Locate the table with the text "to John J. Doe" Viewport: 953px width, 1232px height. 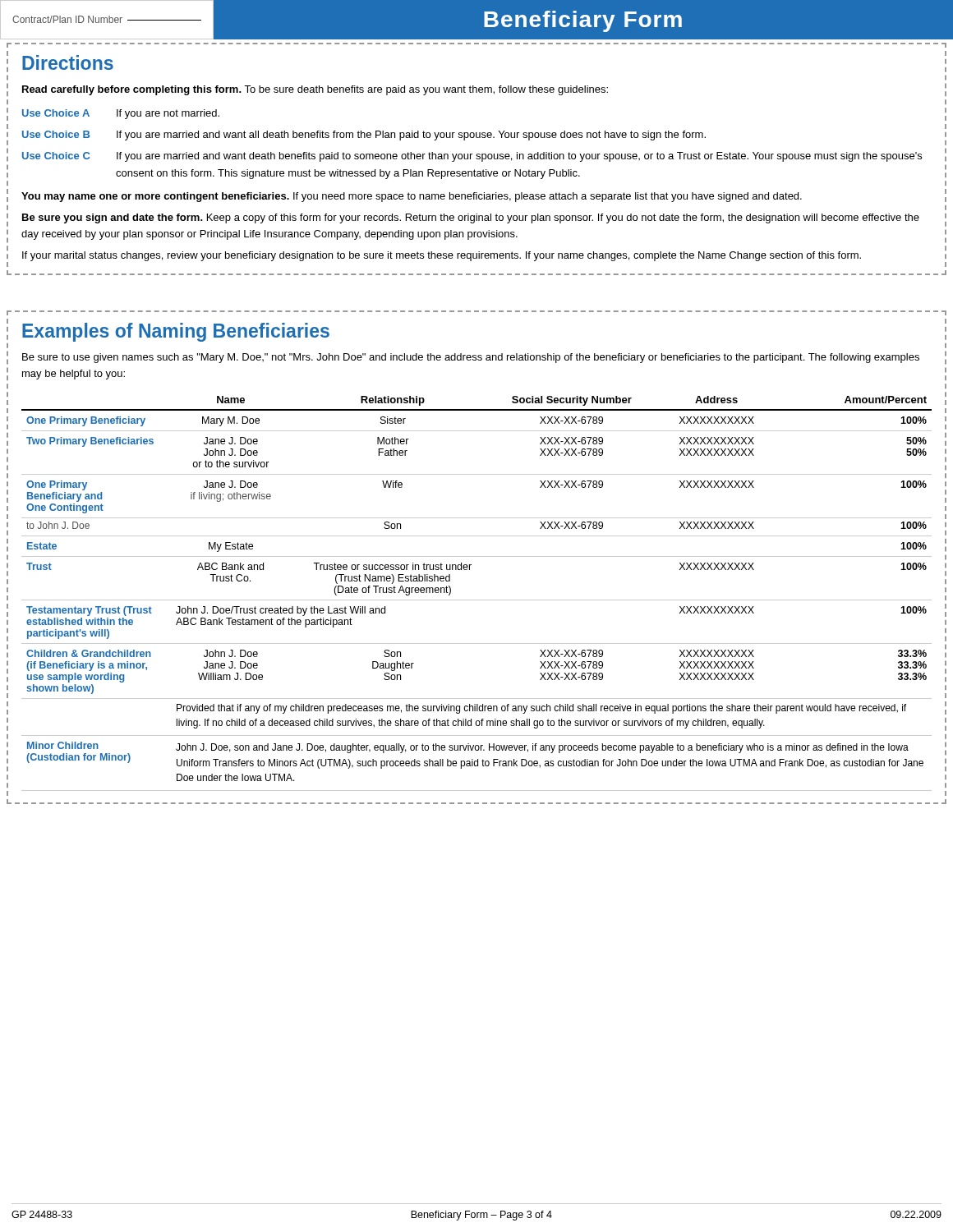pos(476,591)
